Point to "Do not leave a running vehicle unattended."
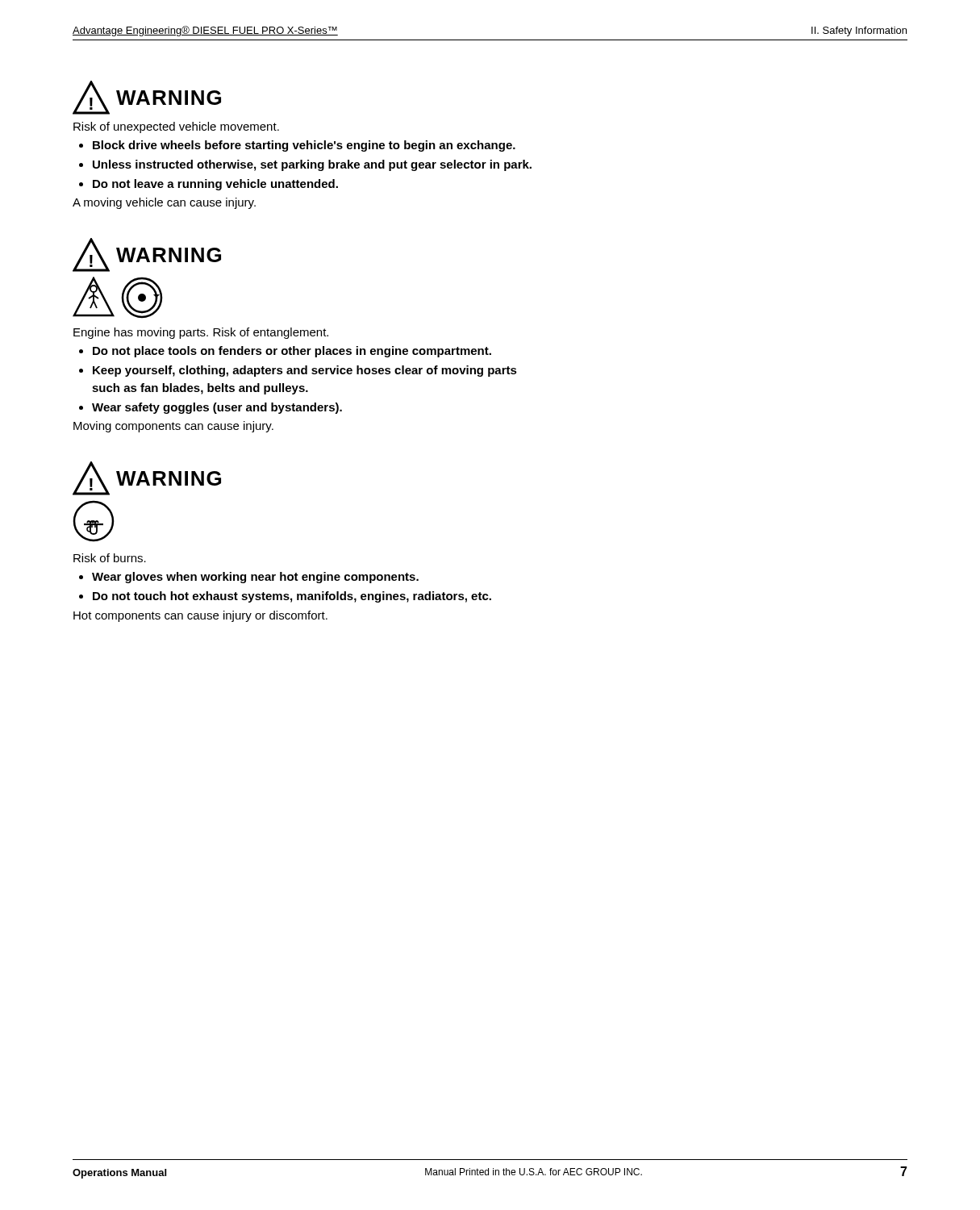Viewport: 980px width, 1210px height. (215, 183)
